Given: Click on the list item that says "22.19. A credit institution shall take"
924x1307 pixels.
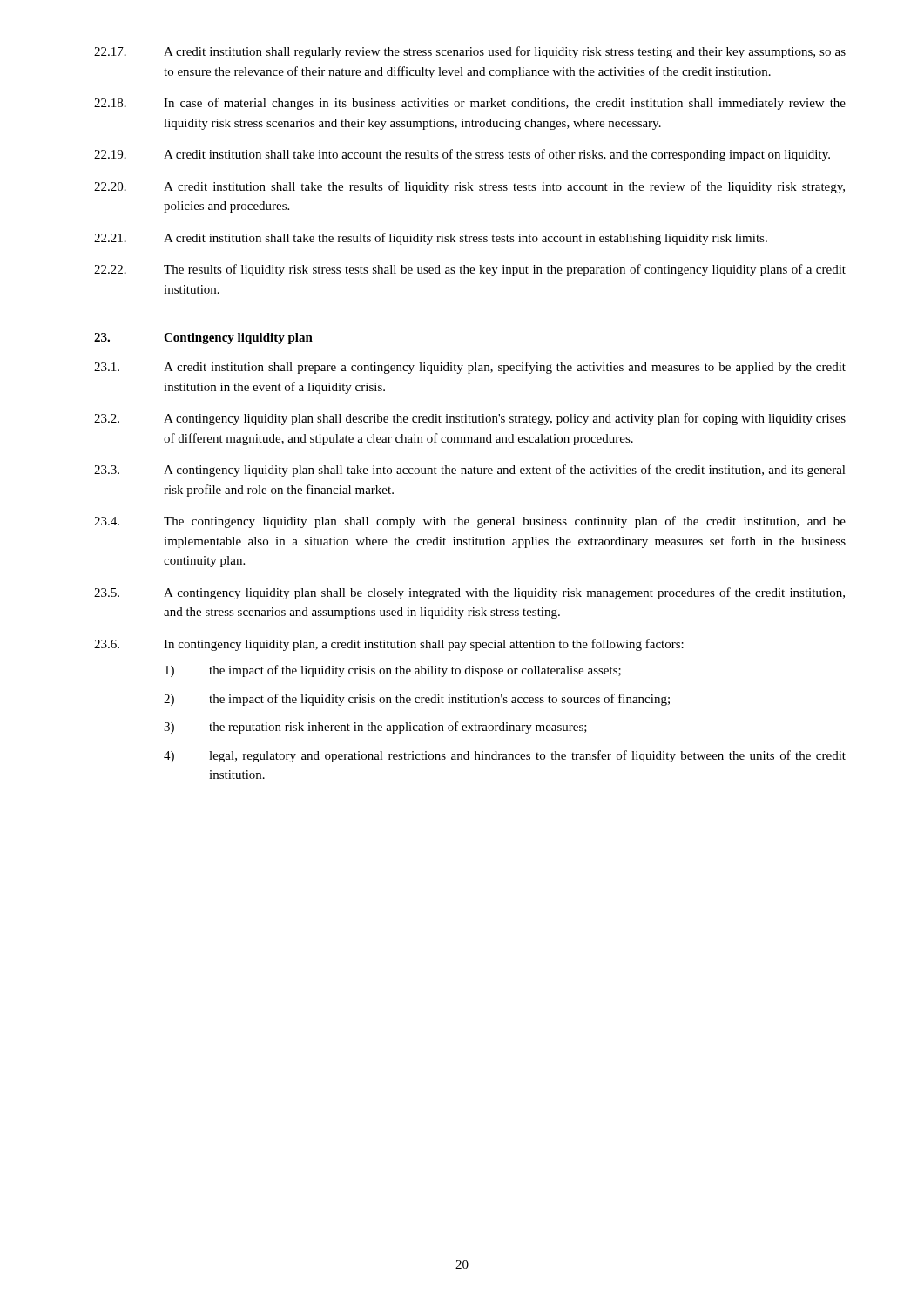Looking at the screenshot, I should (470, 154).
